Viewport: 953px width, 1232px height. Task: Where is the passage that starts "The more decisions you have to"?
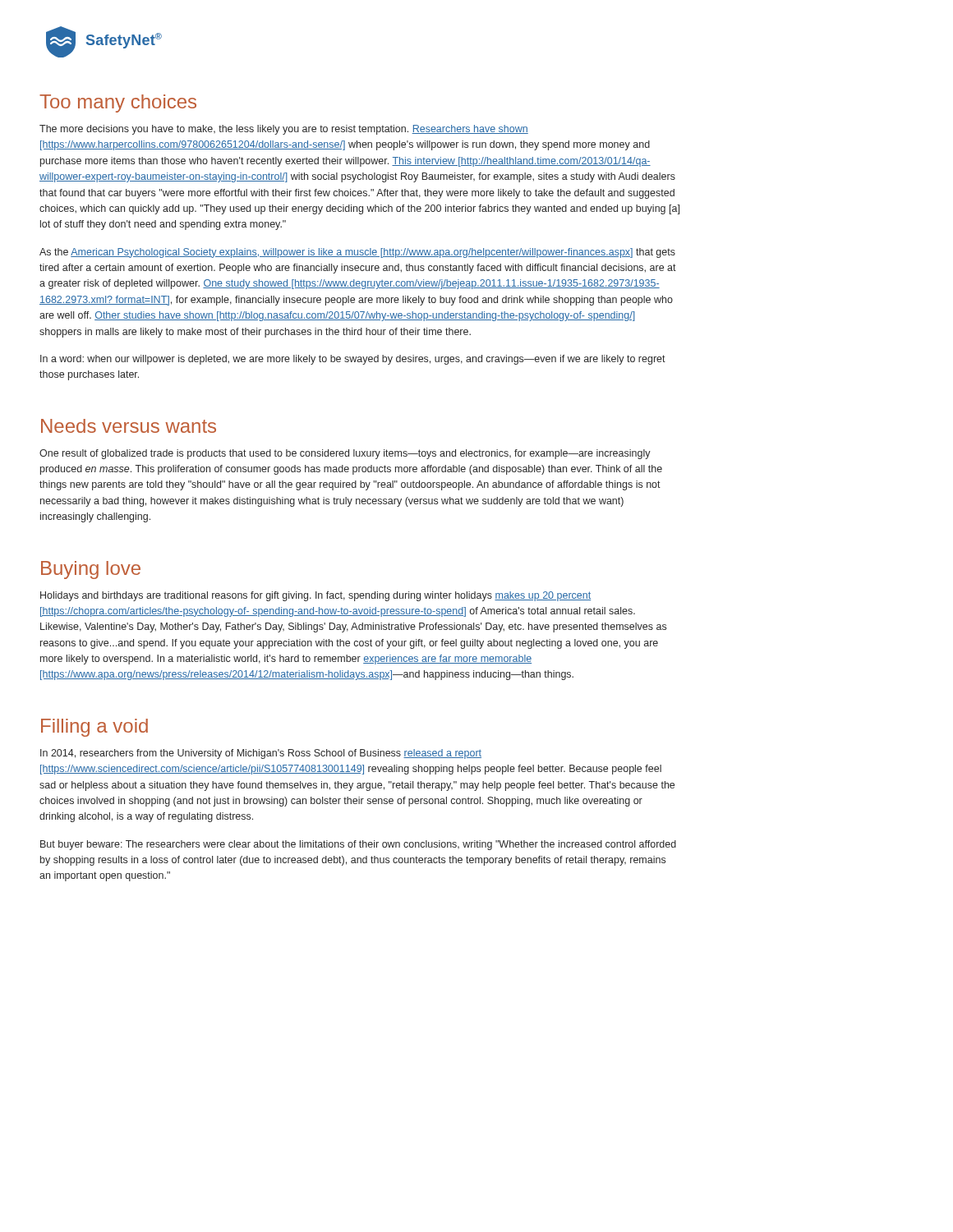coord(360,177)
